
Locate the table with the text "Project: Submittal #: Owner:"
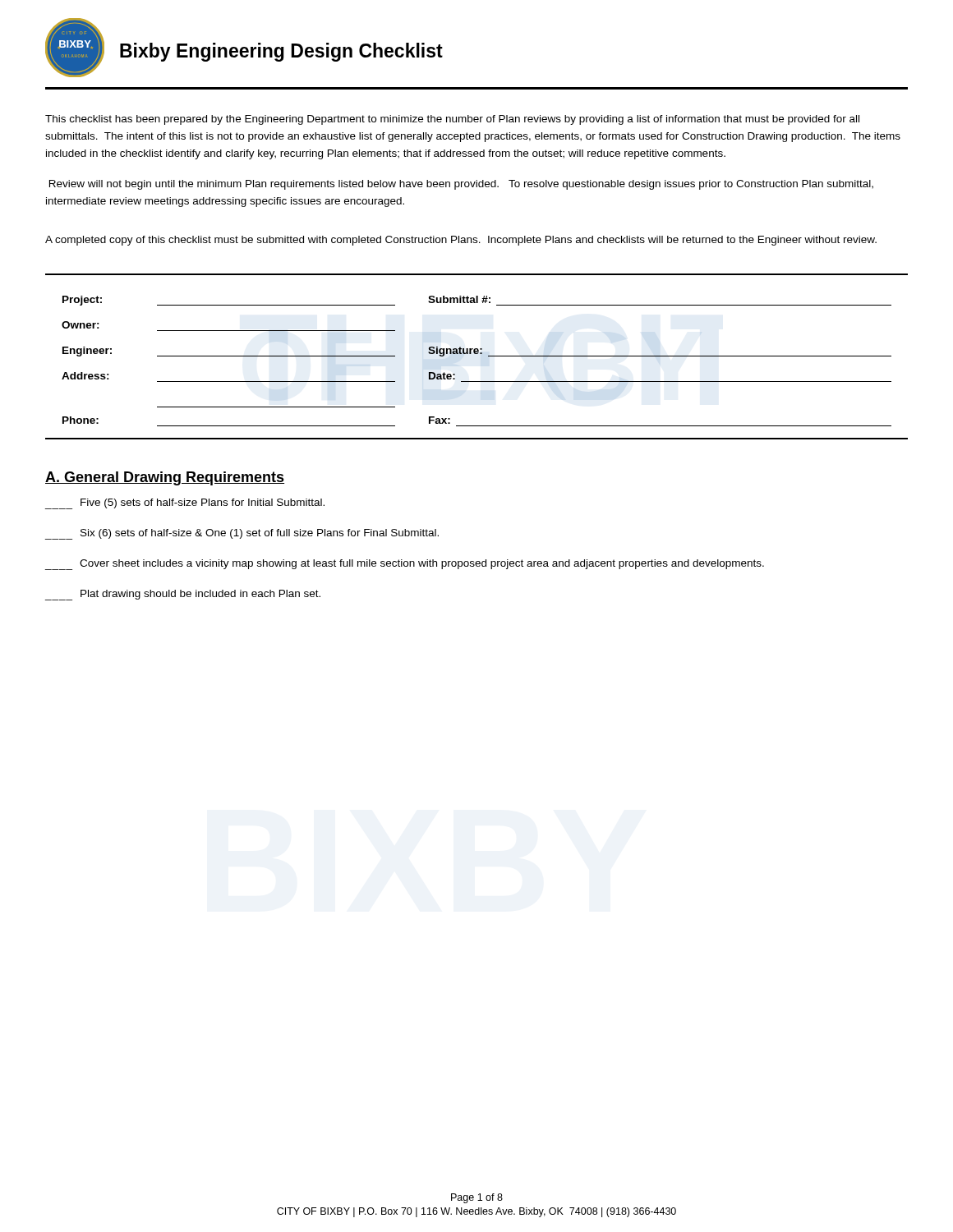(x=476, y=358)
